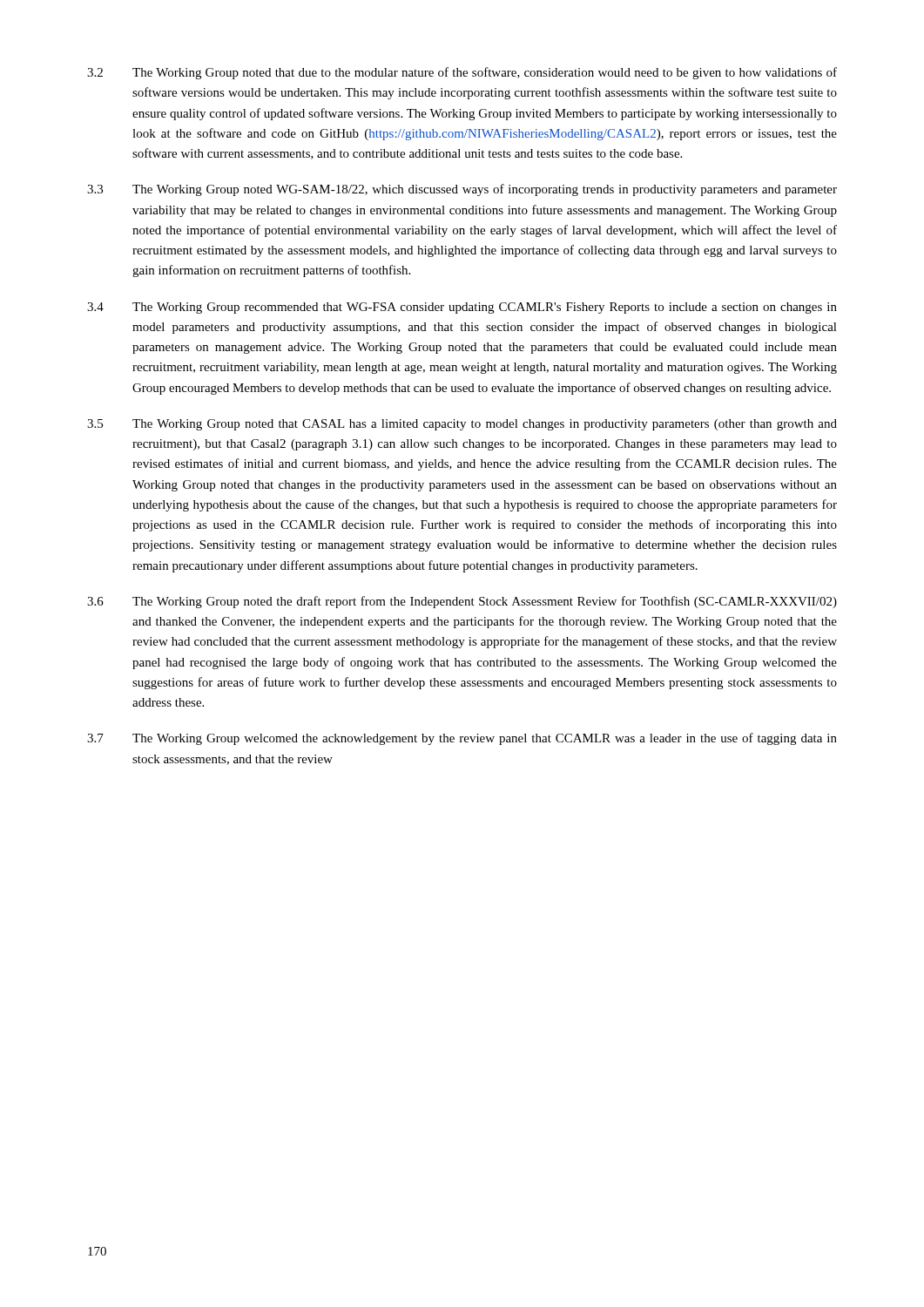The image size is (924, 1307).
Task: Find the text block that reads "5 The Working Group"
Action: pyautogui.click(x=462, y=495)
